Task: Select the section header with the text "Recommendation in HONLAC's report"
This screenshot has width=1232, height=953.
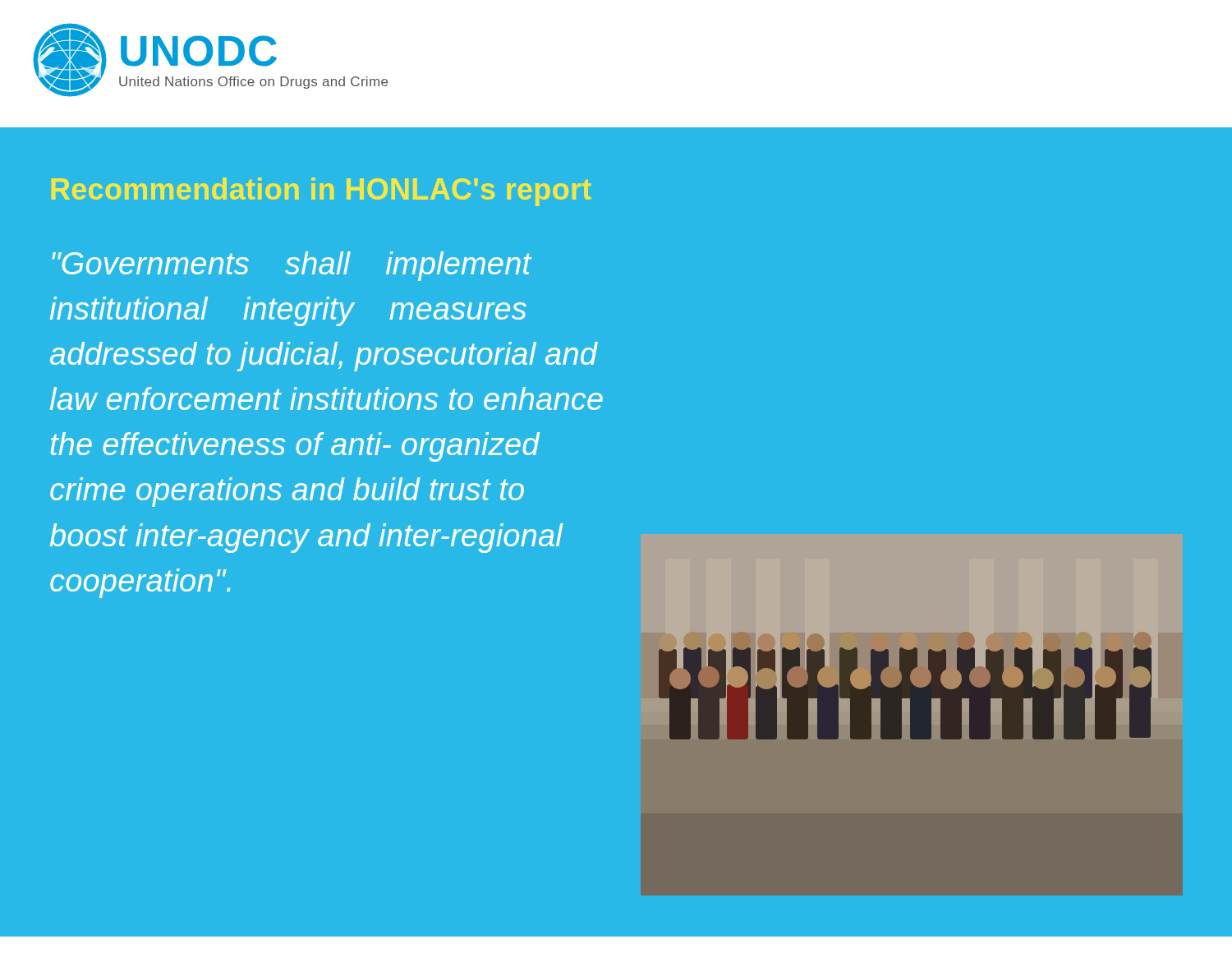Action: tap(321, 189)
